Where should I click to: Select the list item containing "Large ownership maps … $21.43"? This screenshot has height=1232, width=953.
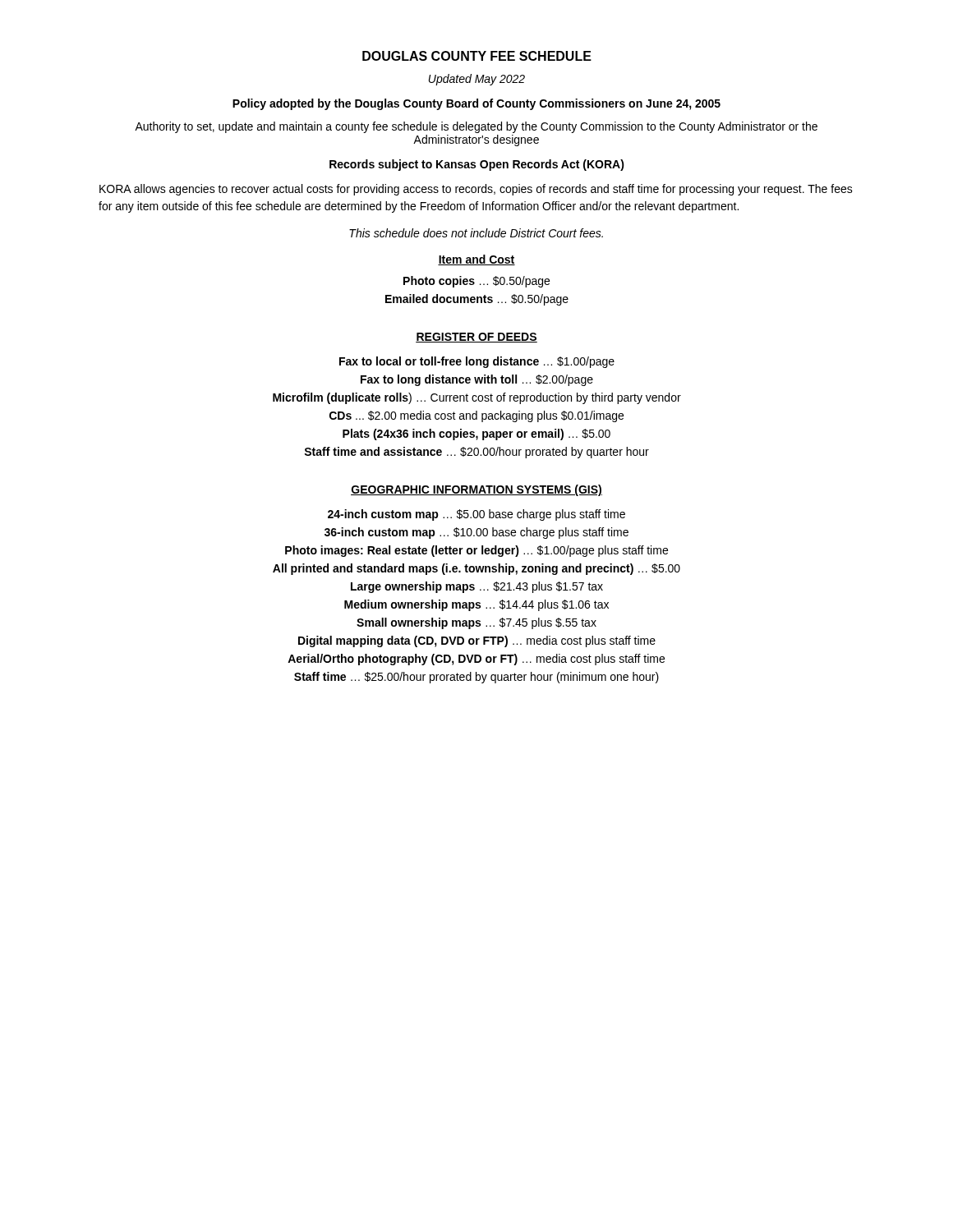tap(476, 586)
